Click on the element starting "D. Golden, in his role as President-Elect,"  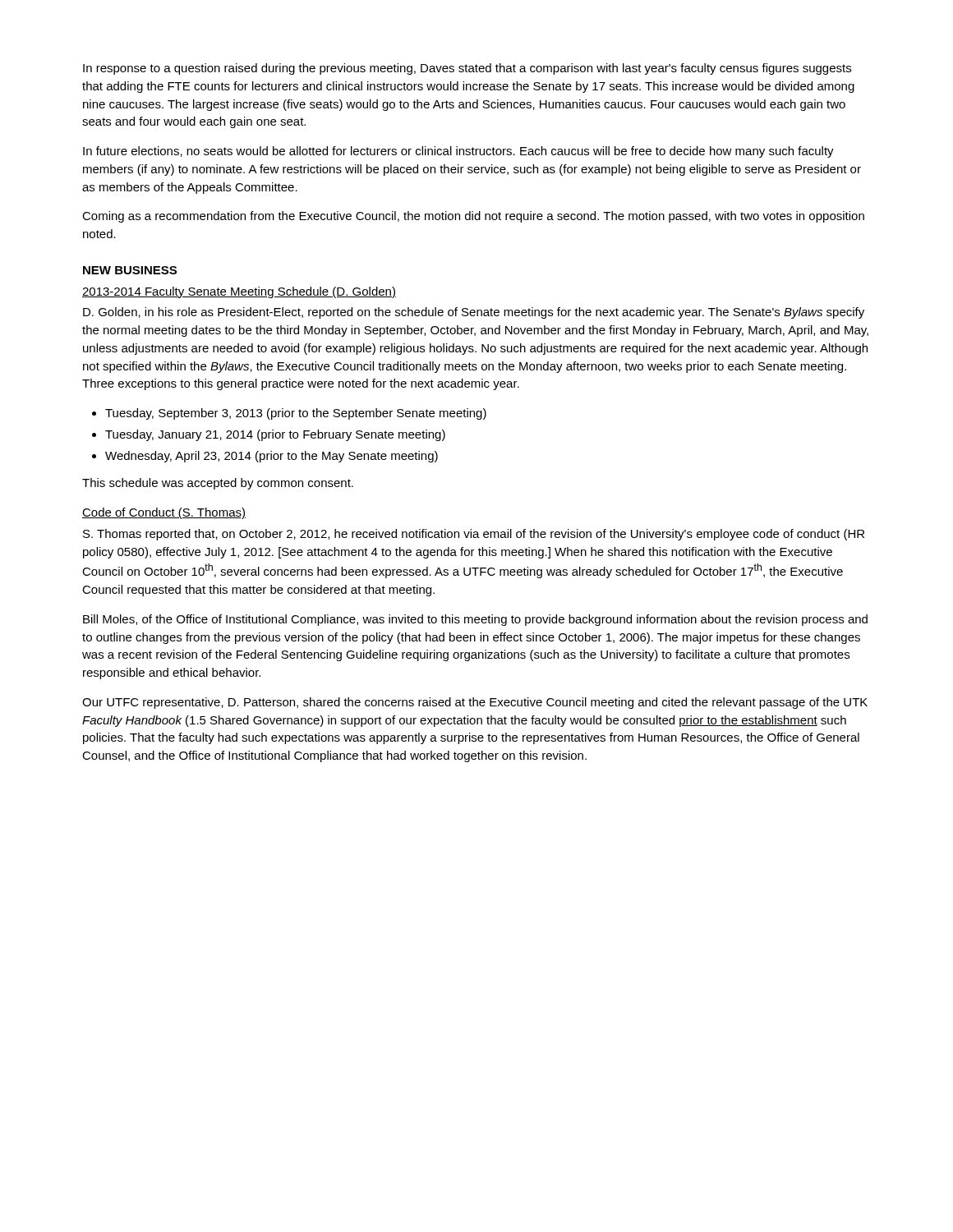476,348
